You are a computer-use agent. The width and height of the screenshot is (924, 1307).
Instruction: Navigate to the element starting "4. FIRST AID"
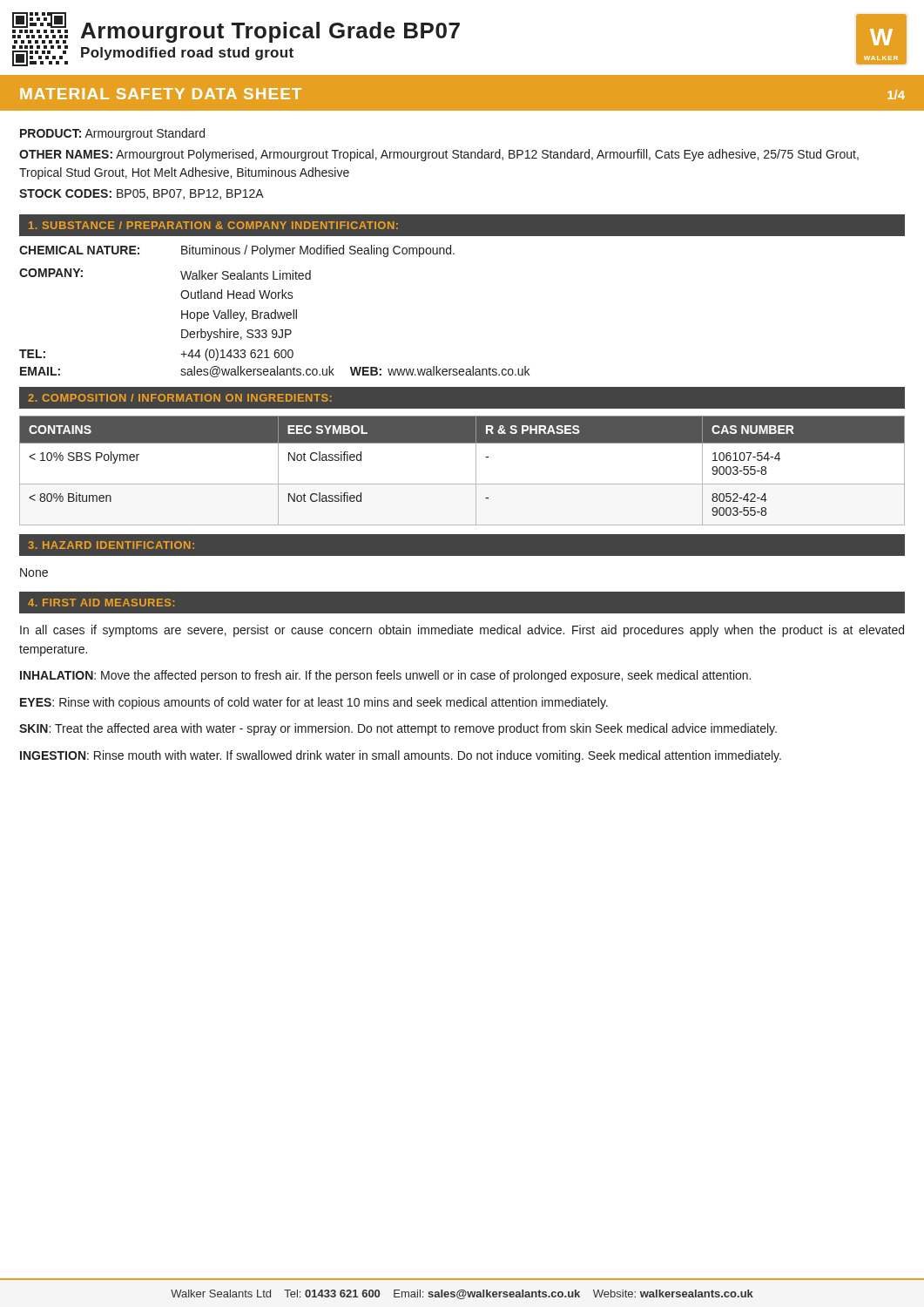[102, 602]
